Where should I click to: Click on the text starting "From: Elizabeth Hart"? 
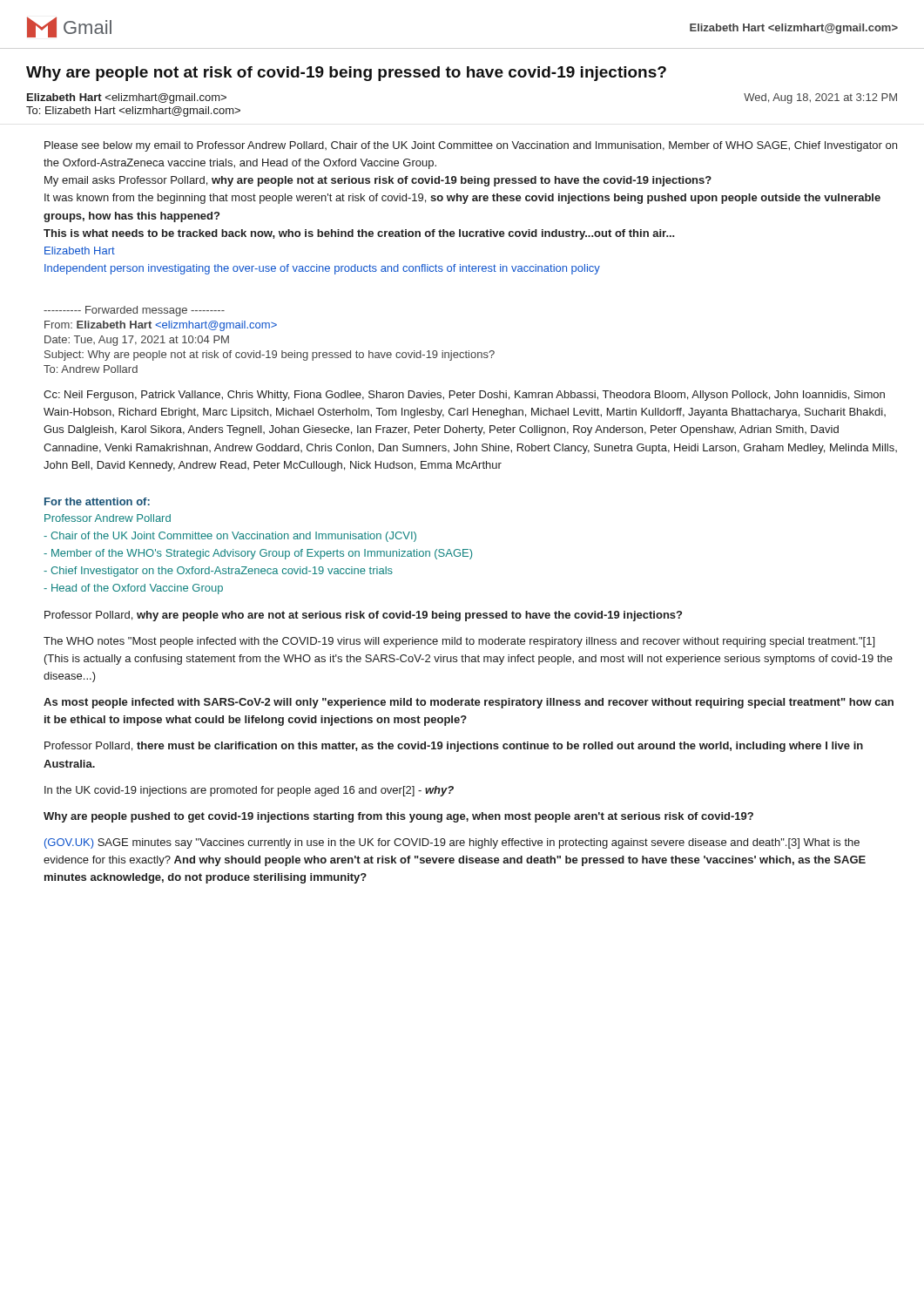pos(160,325)
